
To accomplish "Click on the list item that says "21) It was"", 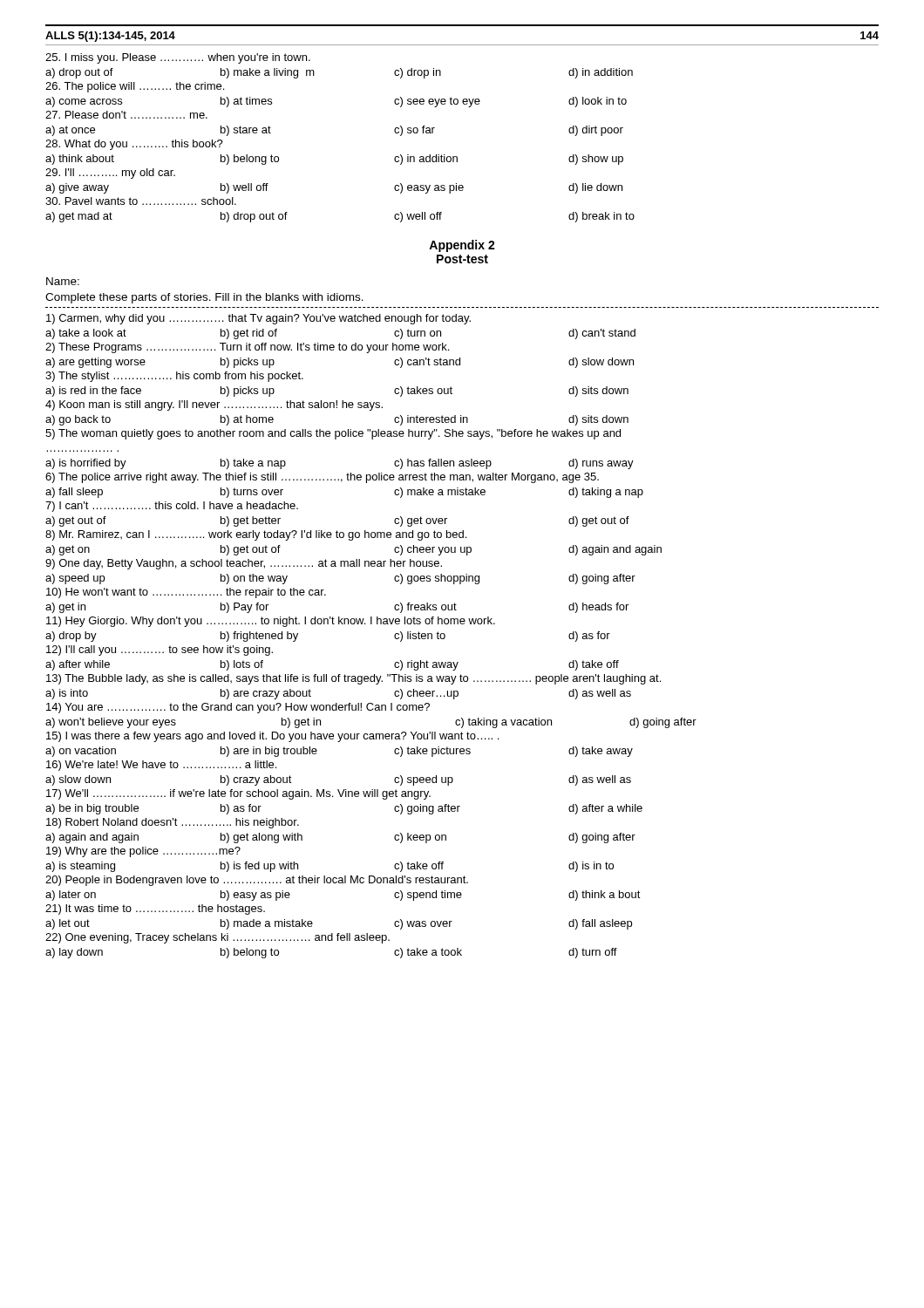I will tap(156, 908).
